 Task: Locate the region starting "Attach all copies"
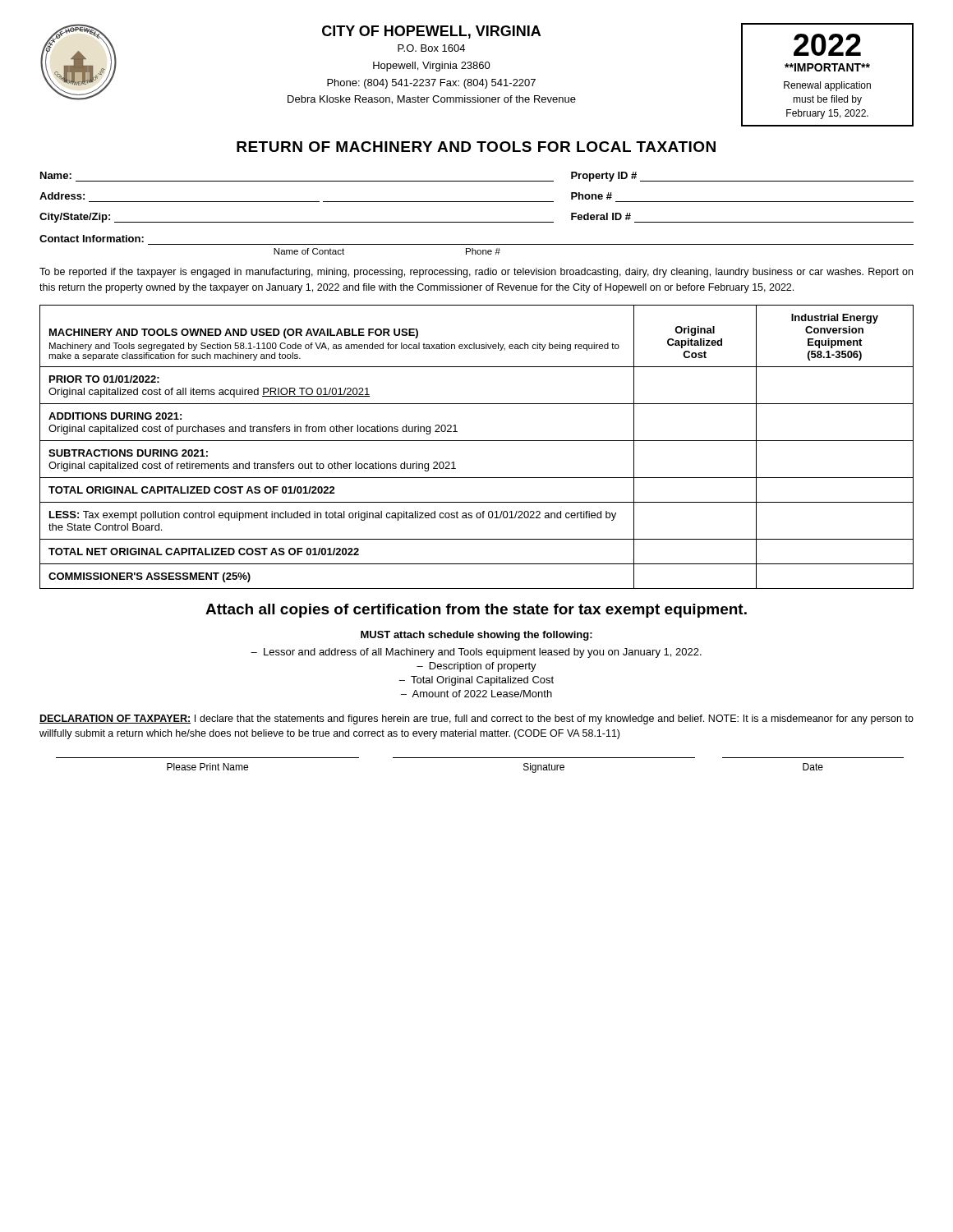[x=476, y=609]
